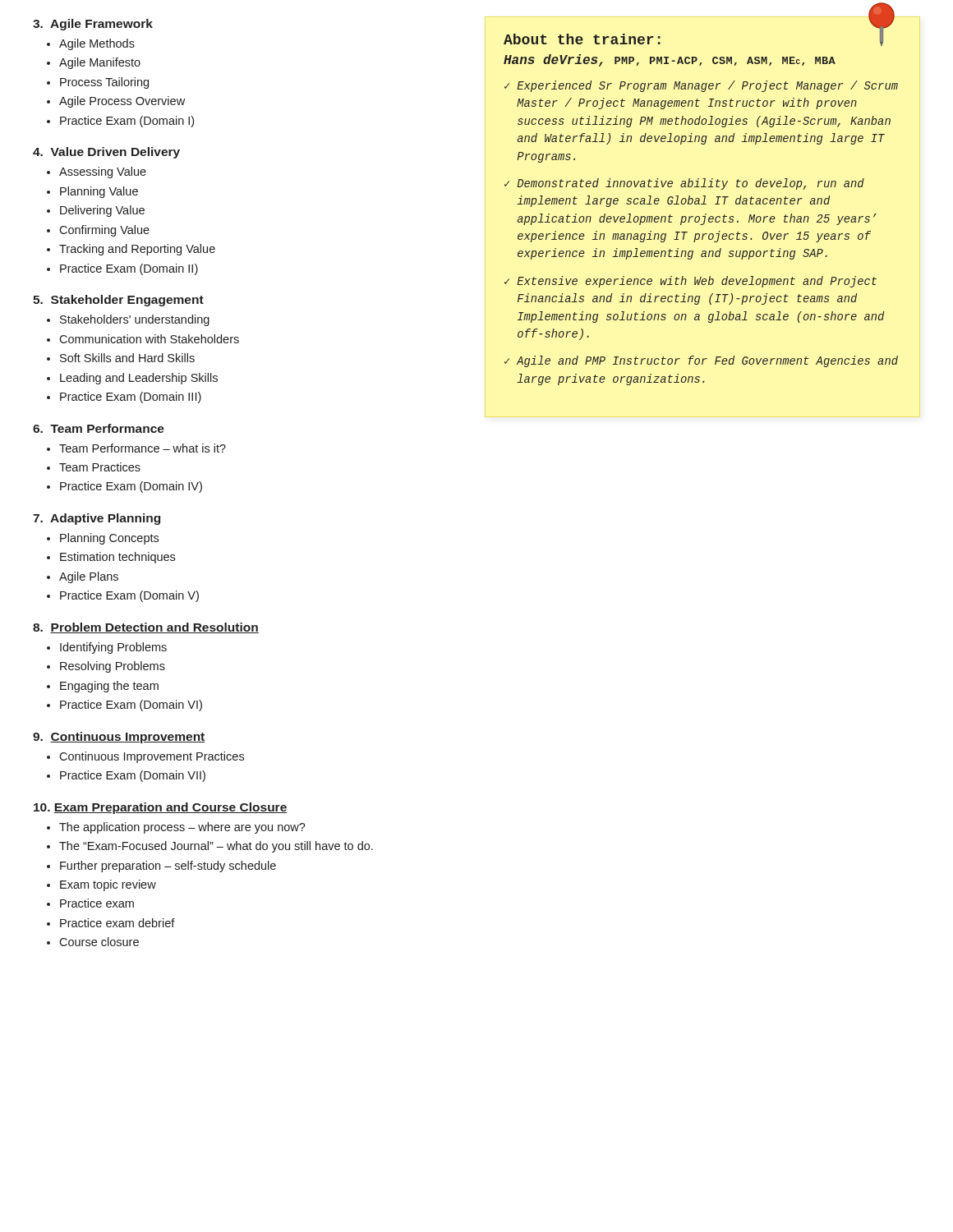Point to the text block starting "8. Problem Detection and Resolution"
This screenshot has height=1232, width=953.
coord(146,627)
